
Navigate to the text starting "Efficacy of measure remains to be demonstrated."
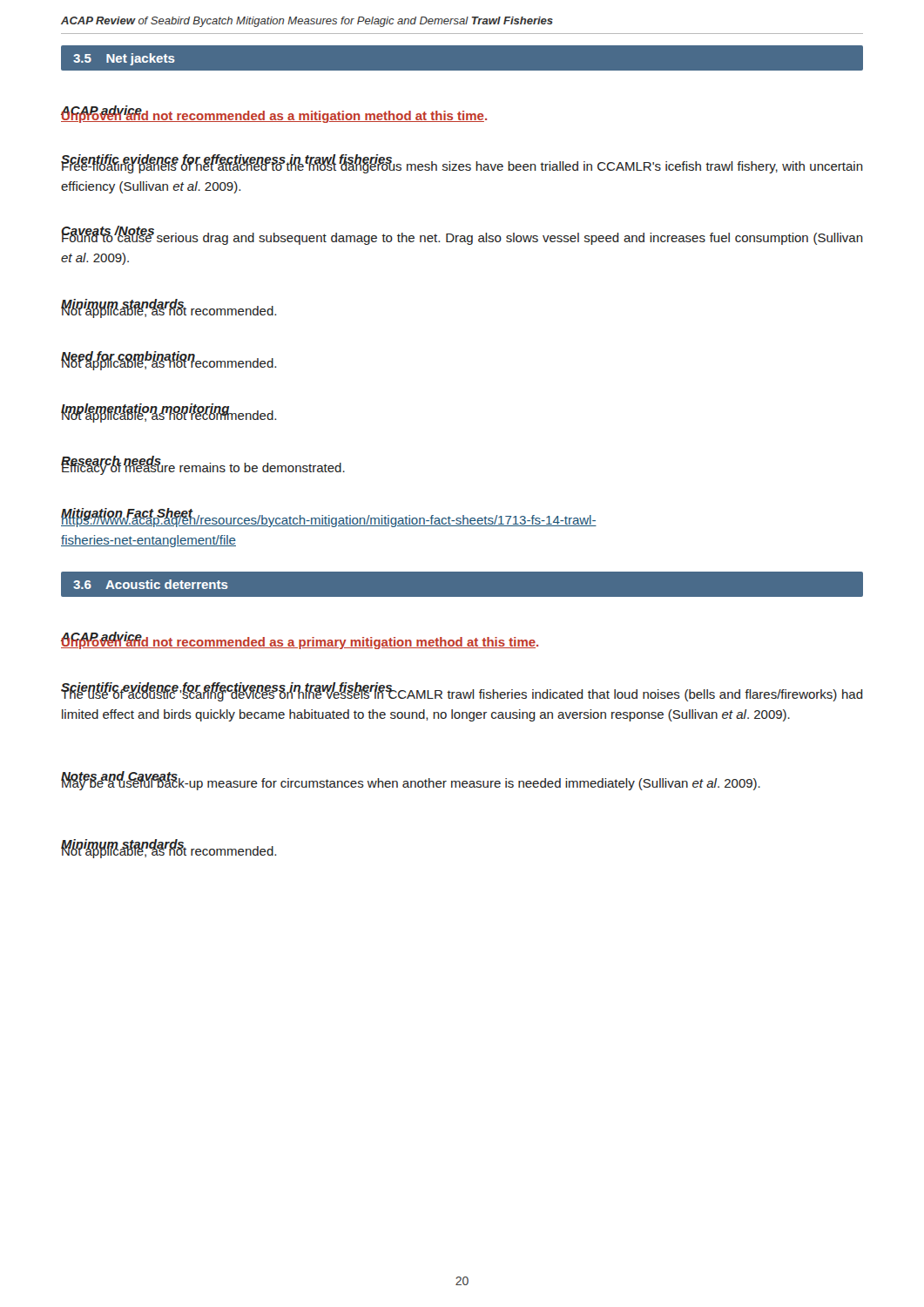[203, 467]
